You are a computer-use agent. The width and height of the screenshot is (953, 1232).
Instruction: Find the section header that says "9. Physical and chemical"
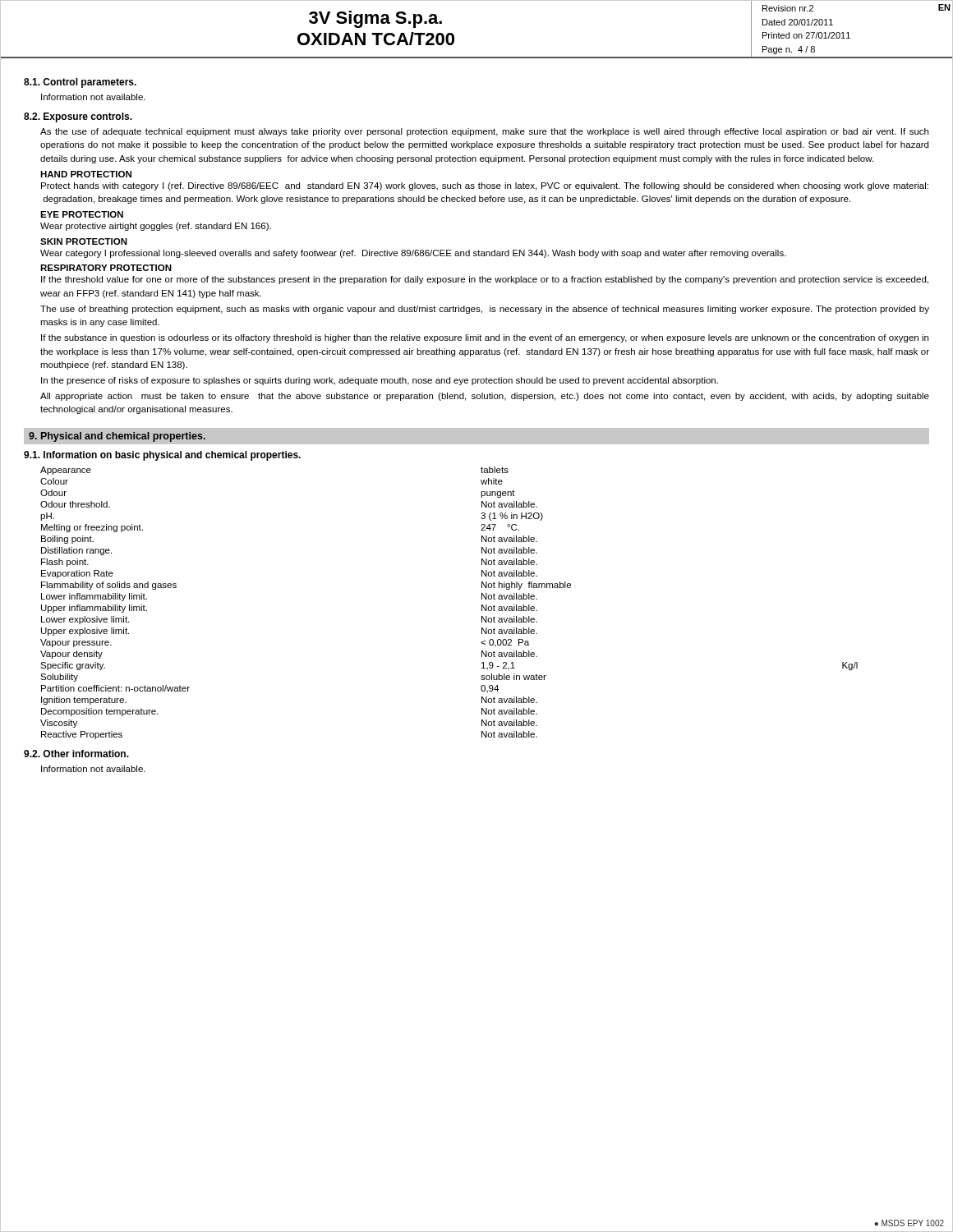[x=117, y=436]
